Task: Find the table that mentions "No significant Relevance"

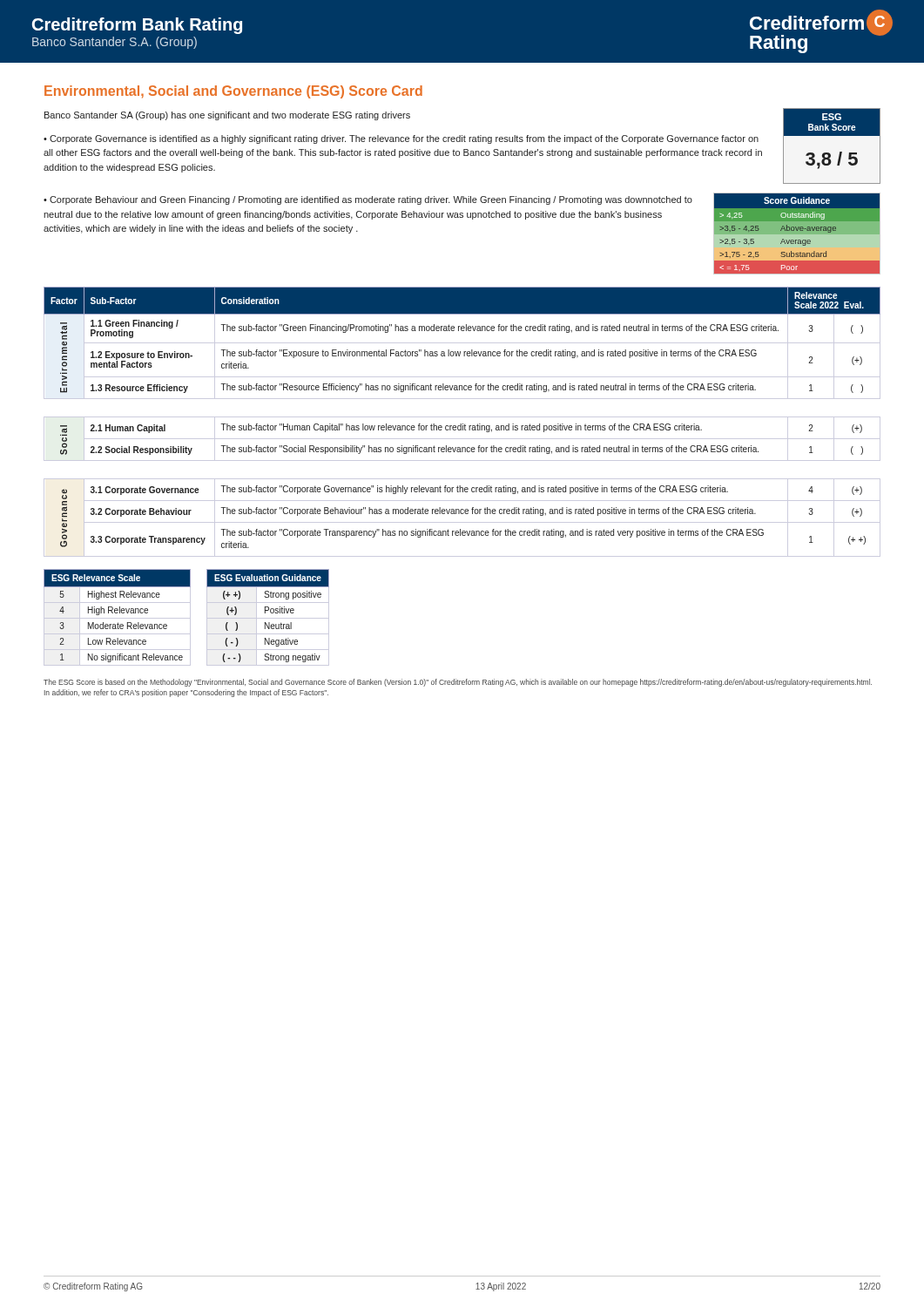Action: (117, 617)
